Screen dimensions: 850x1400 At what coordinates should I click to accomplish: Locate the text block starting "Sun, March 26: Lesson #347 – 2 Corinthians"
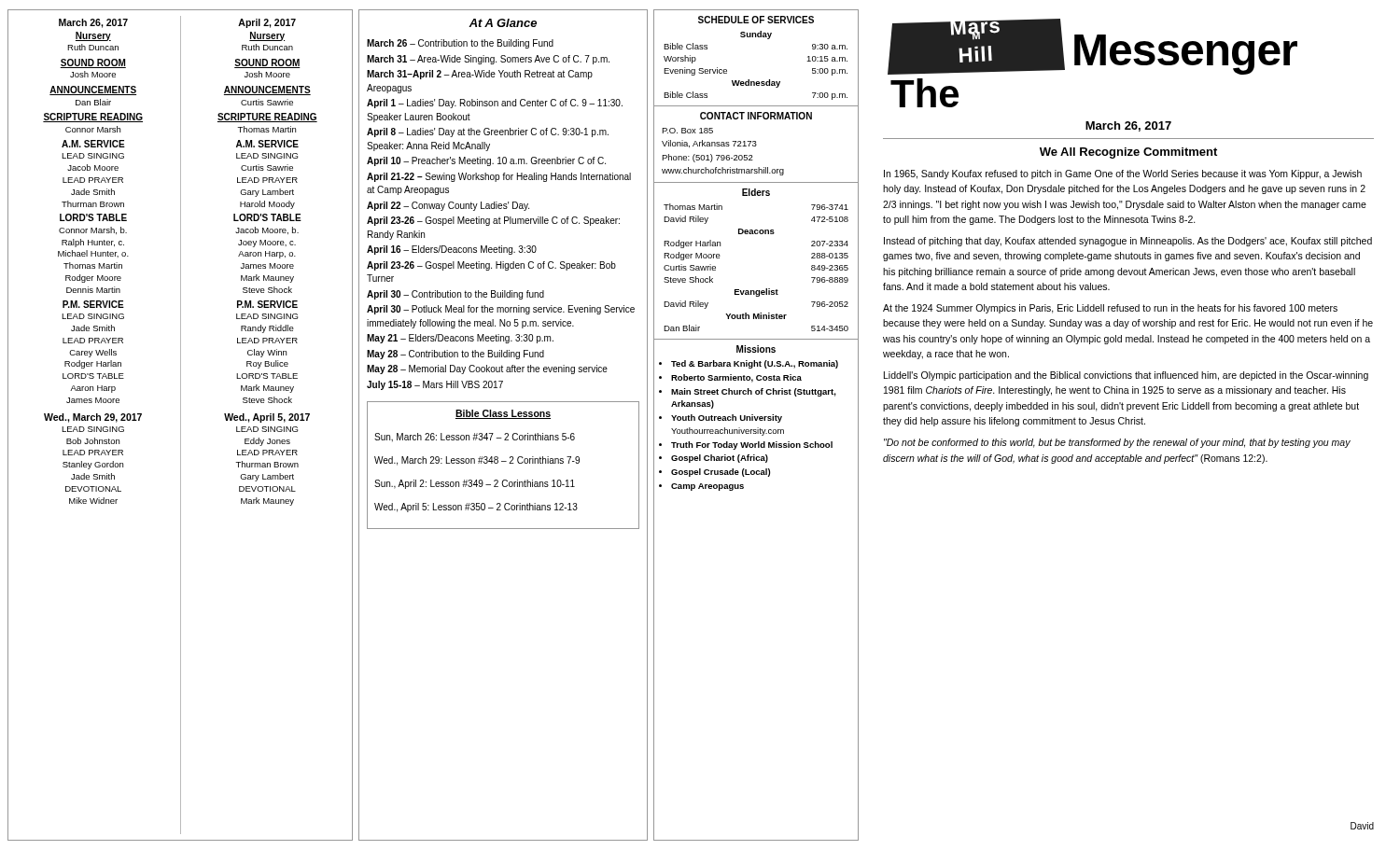(503, 472)
